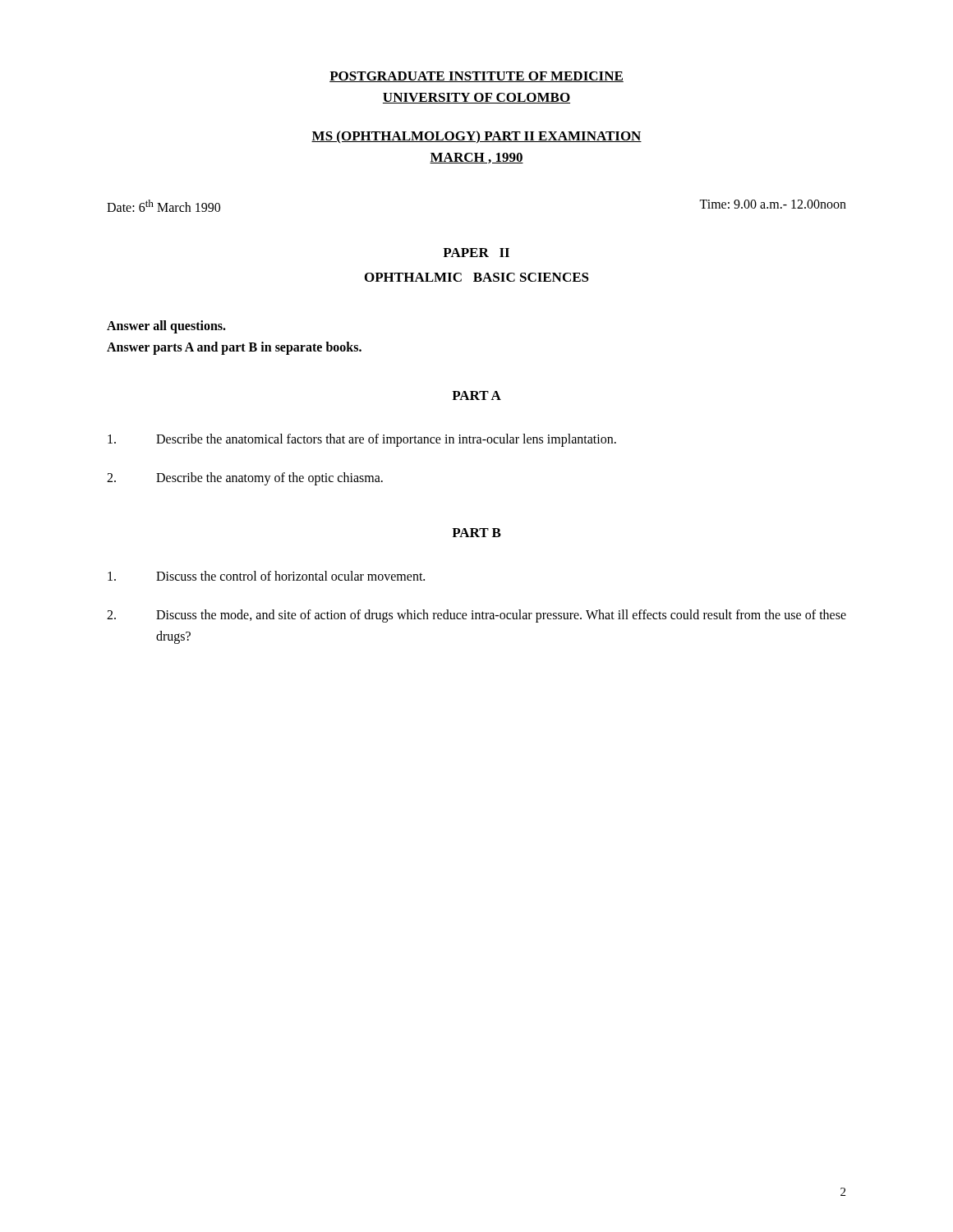Image resolution: width=953 pixels, height=1232 pixels.
Task: Where does it say "POSTGRADUATE INSTITUTE OF MEDICINEUNIVERSITY OF COLOMBO"?
Action: click(x=476, y=87)
